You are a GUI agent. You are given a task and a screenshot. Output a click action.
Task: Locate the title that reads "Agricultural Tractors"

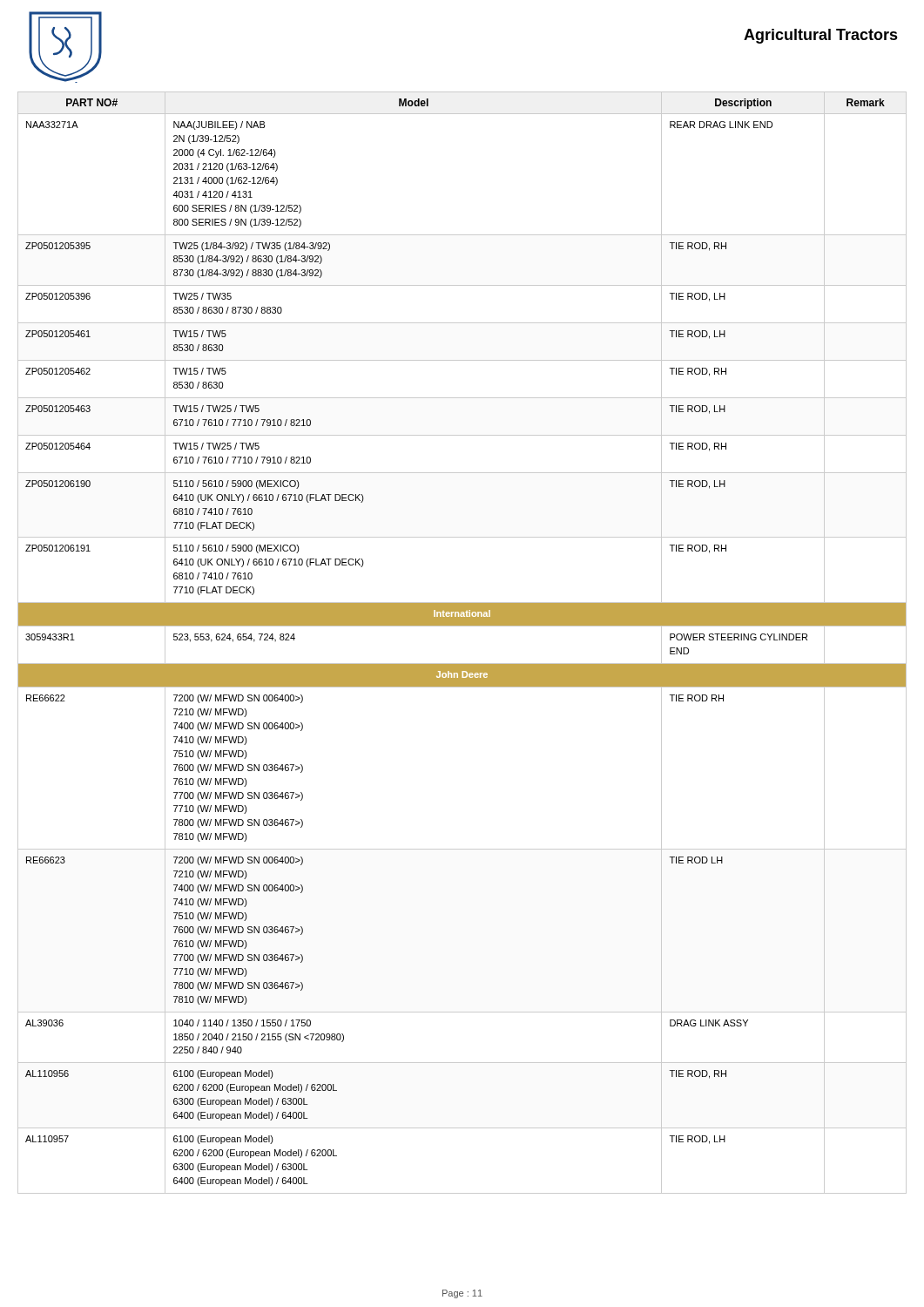click(821, 35)
